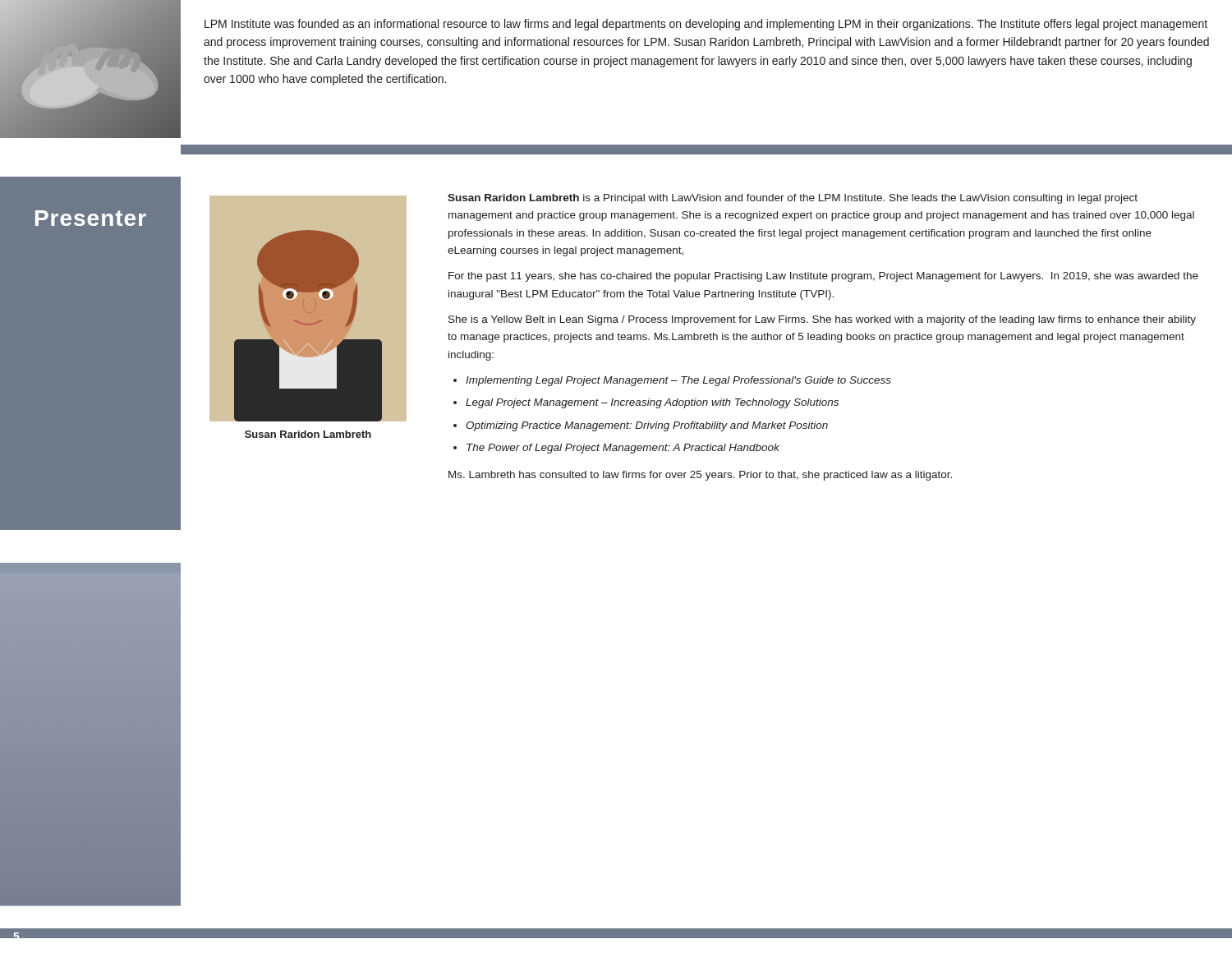Click on the text block starting "For the past"

pyautogui.click(x=823, y=285)
